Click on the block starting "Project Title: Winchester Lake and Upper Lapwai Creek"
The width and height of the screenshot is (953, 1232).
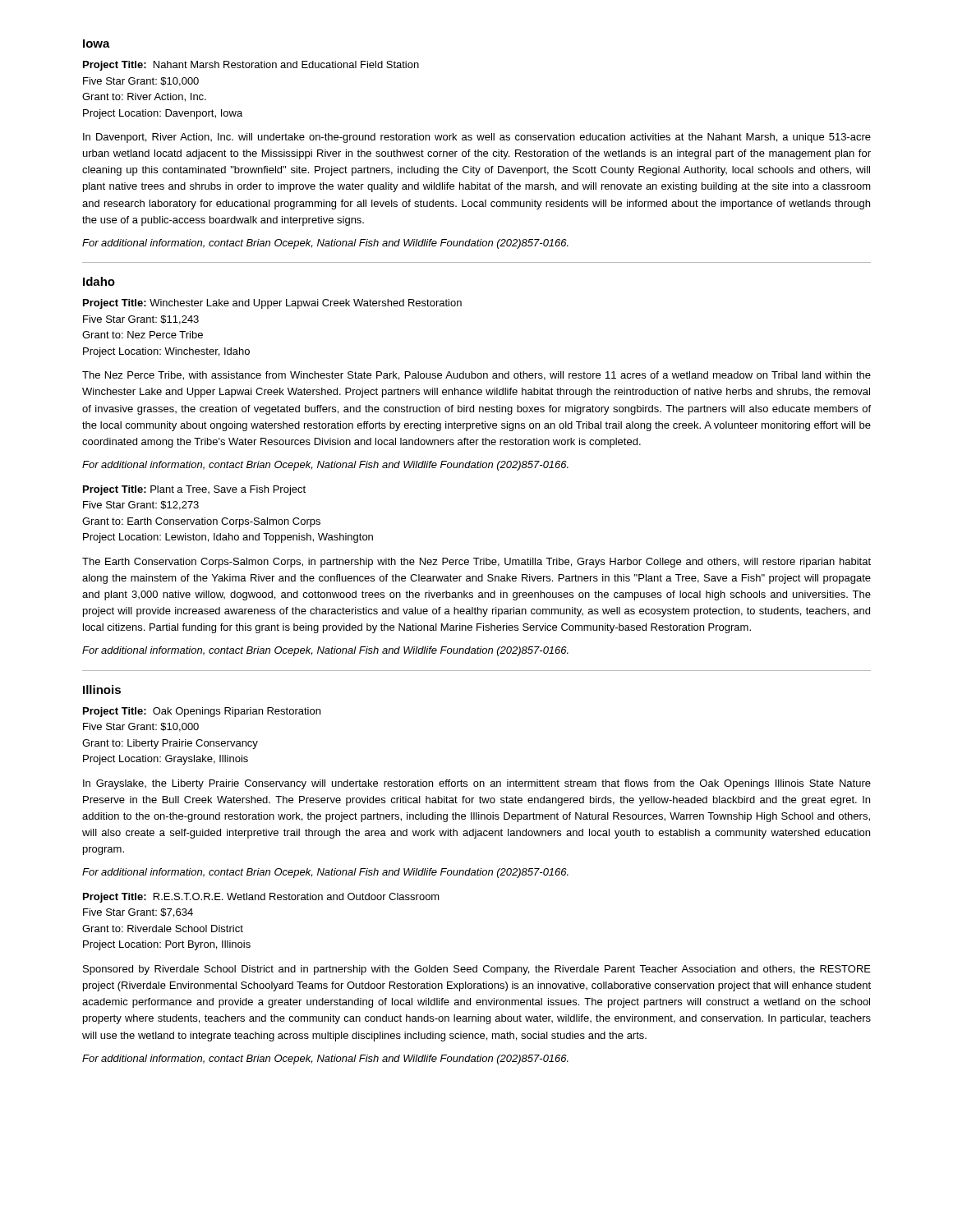[x=272, y=304]
